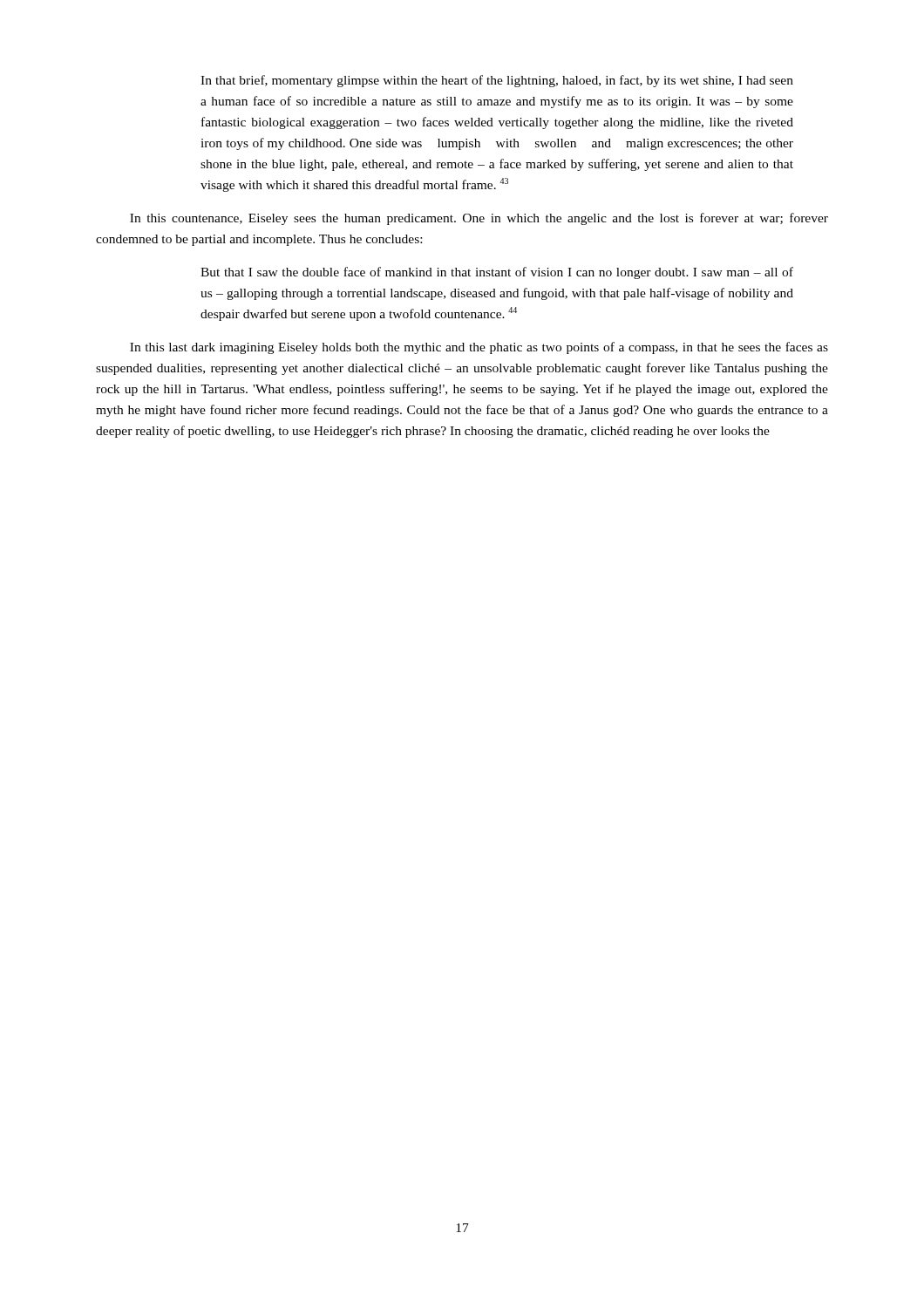Image resolution: width=924 pixels, height=1308 pixels.
Task: Locate the text starting "But that I saw the double"
Action: 497,293
